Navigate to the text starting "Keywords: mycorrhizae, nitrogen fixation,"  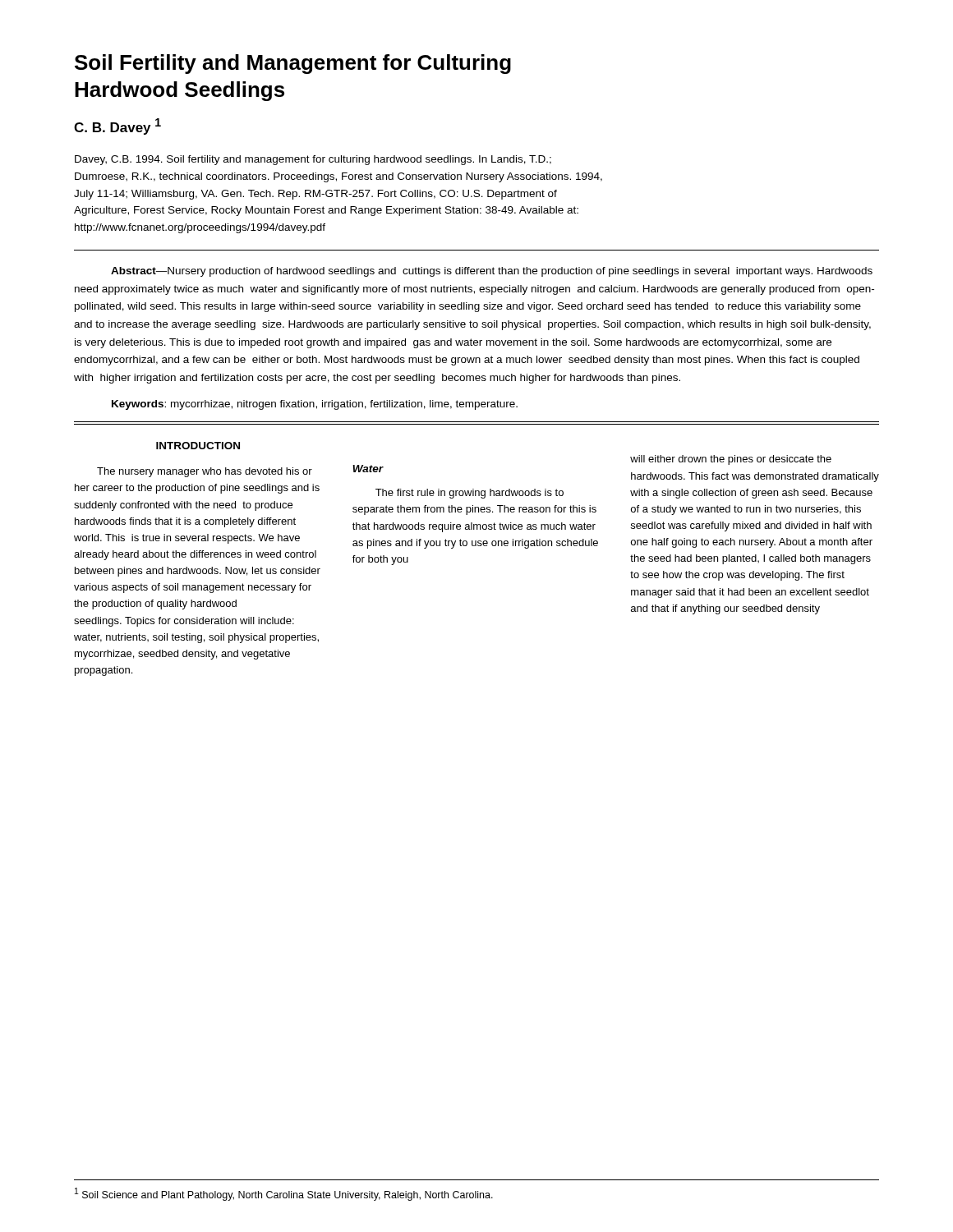(489, 404)
